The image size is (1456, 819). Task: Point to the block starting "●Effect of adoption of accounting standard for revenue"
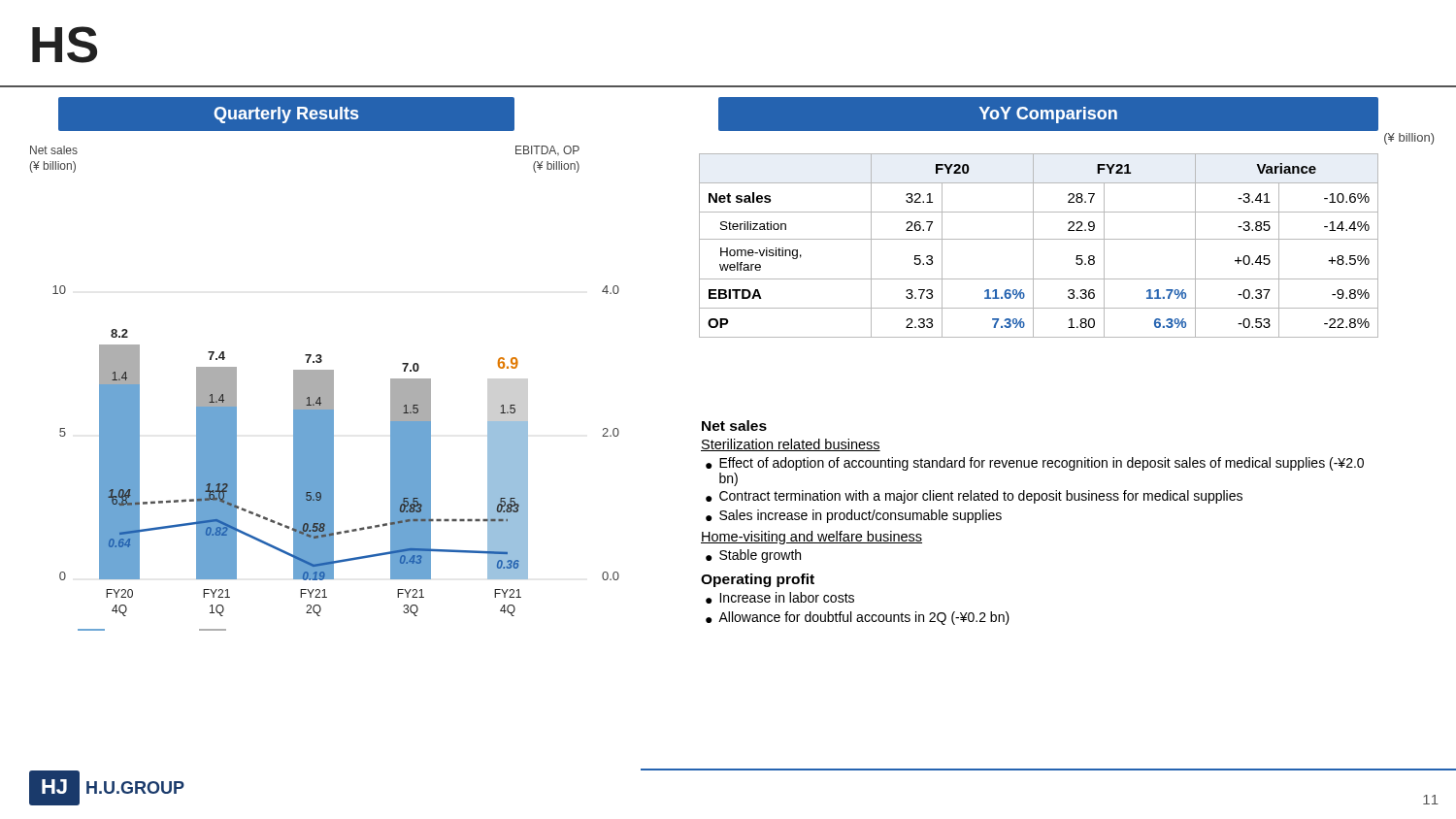click(x=1042, y=471)
